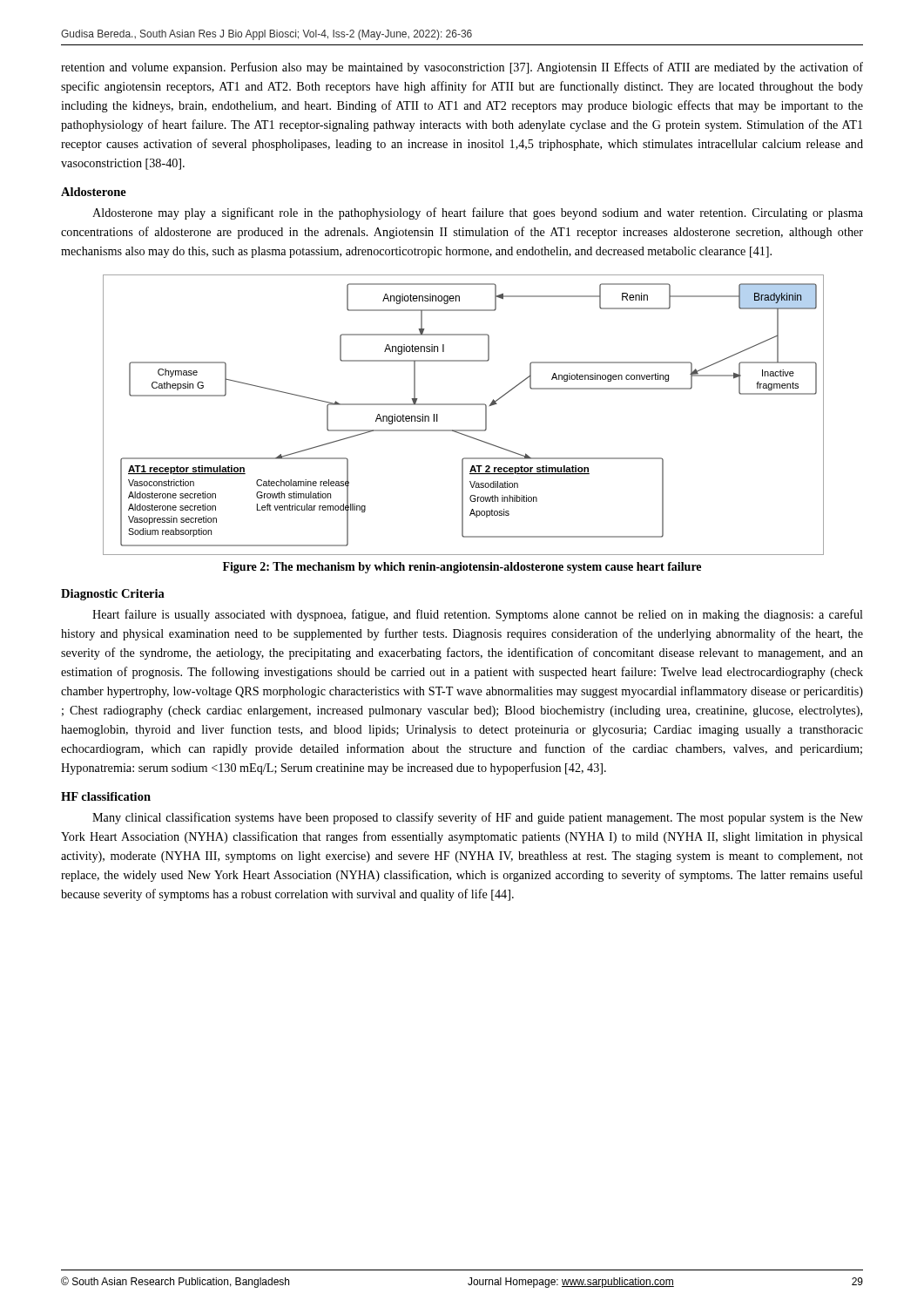Locate the section header that says "Diagnostic Criteria"
This screenshot has height=1307, width=924.
(113, 593)
